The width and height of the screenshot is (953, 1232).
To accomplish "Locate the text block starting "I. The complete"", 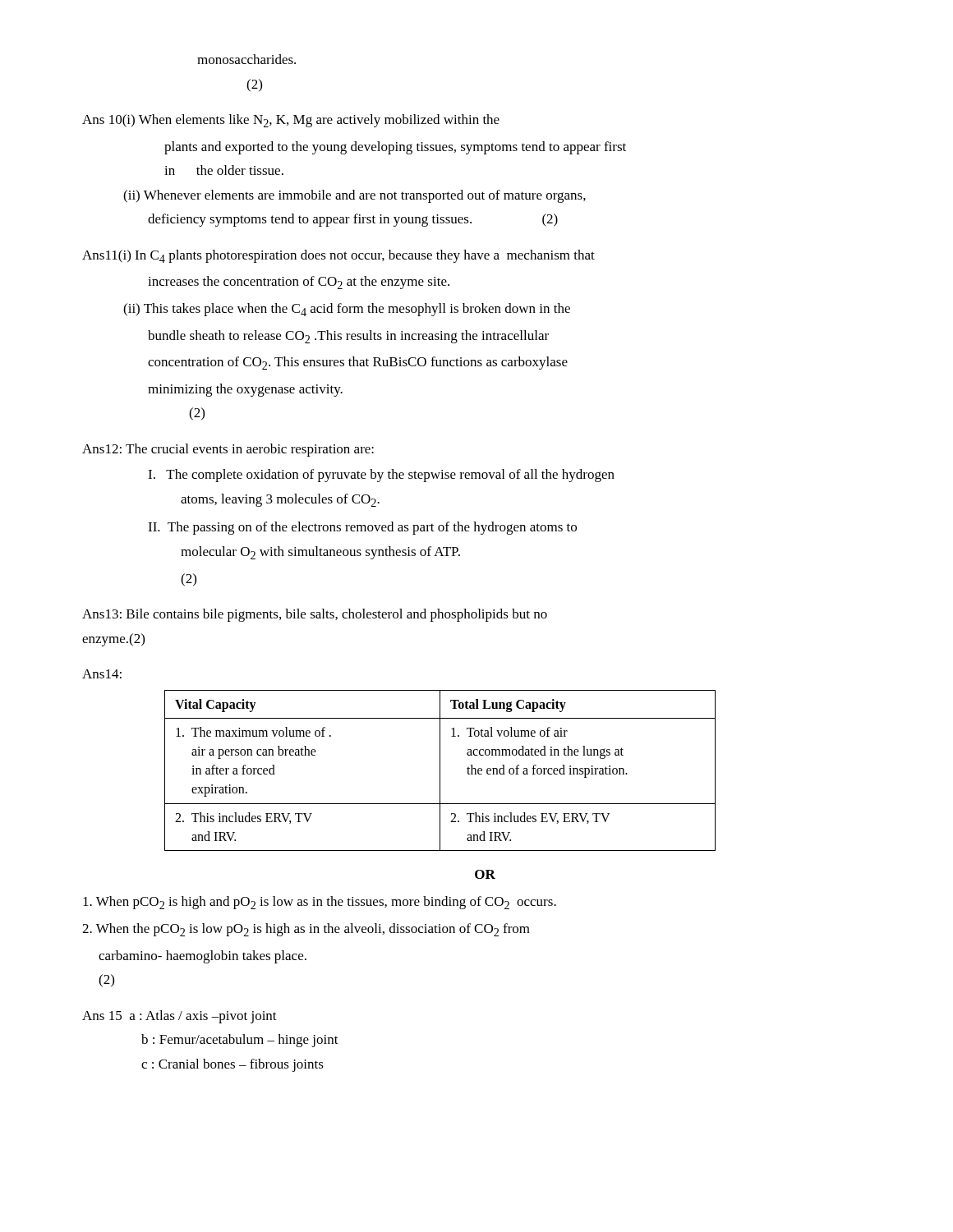I will (x=518, y=488).
